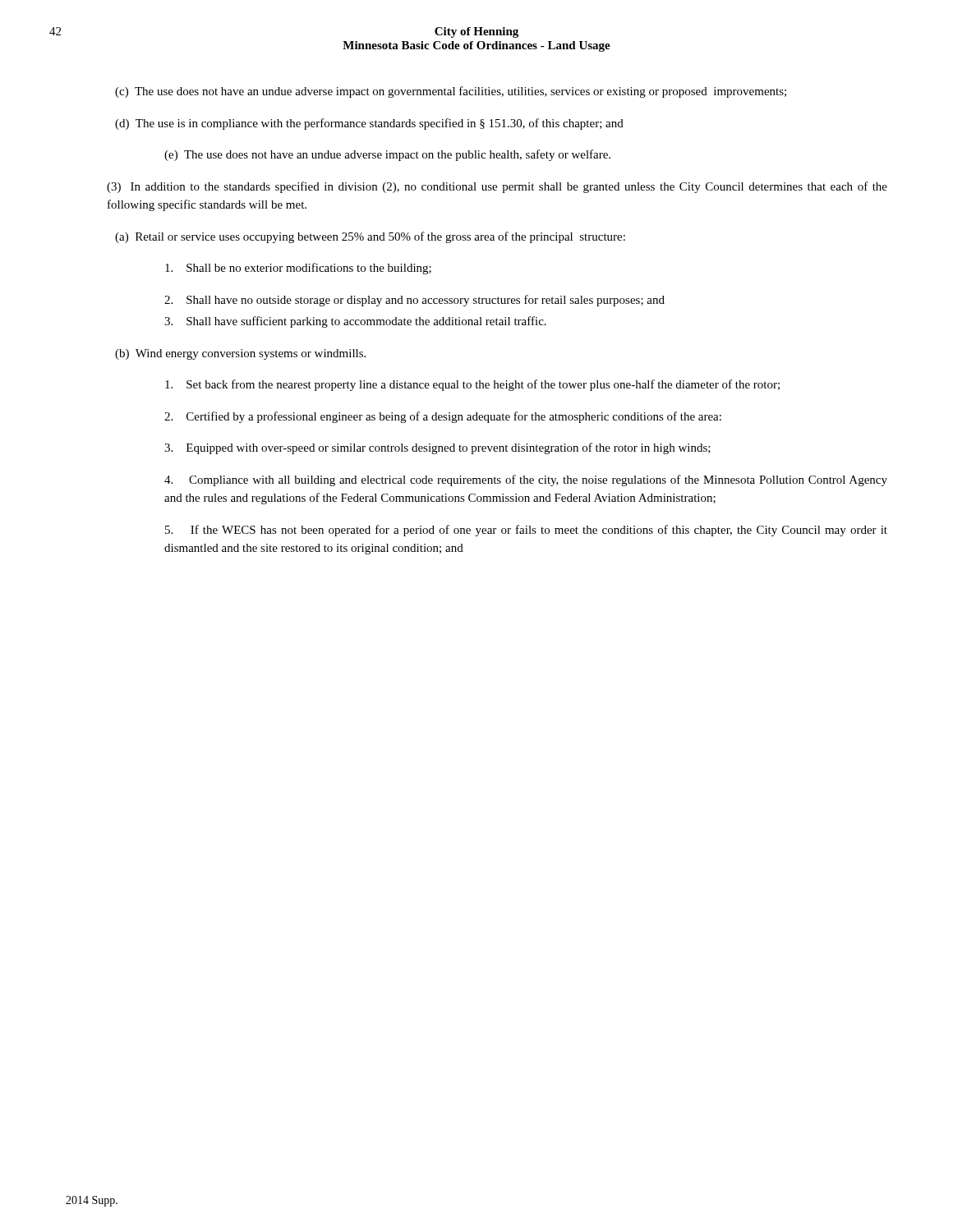The width and height of the screenshot is (953, 1232).
Task: Where is the passage that starts "(3) In addition to the standards specified"?
Action: (x=497, y=195)
